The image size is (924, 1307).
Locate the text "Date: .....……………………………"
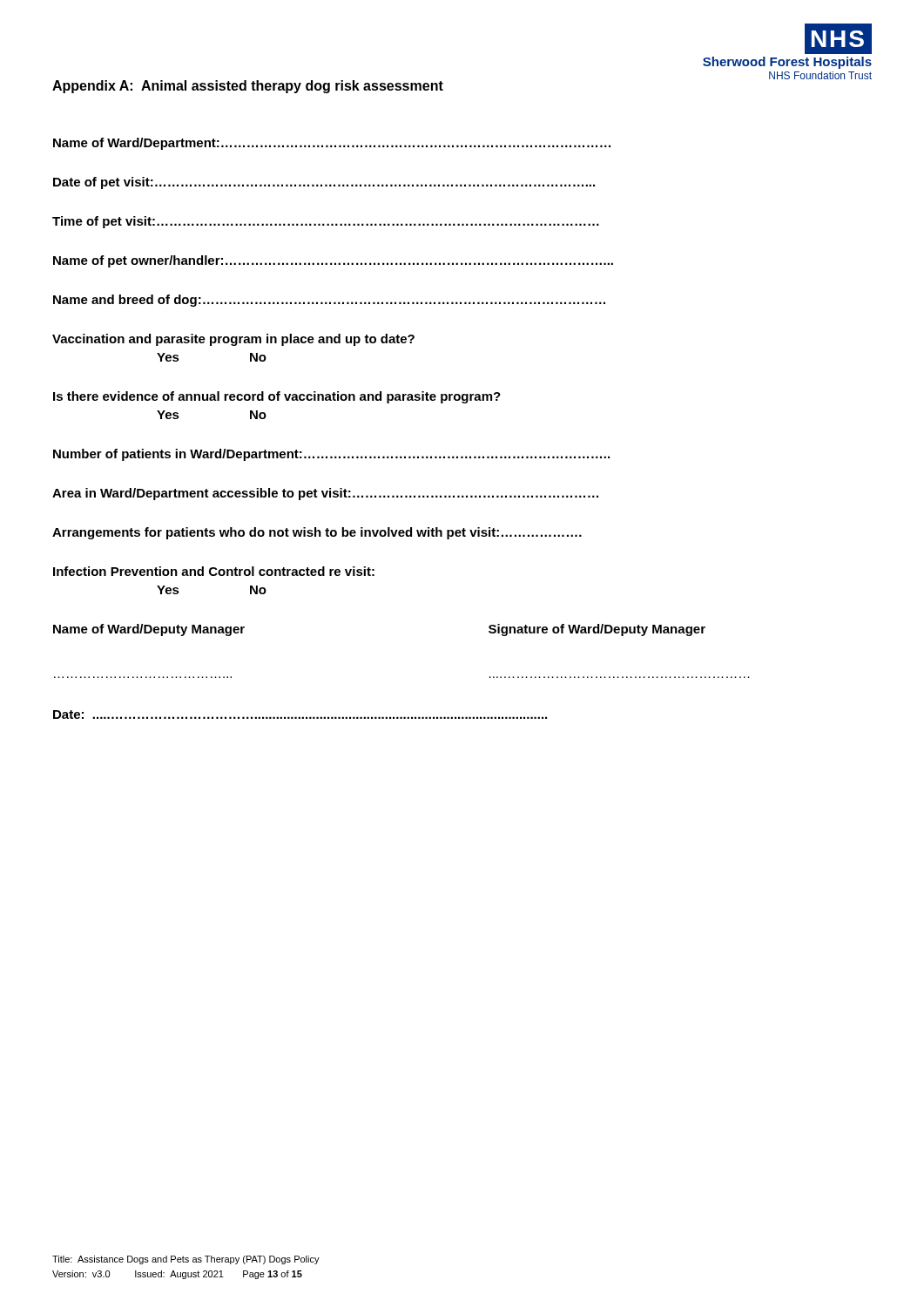coord(300,714)
